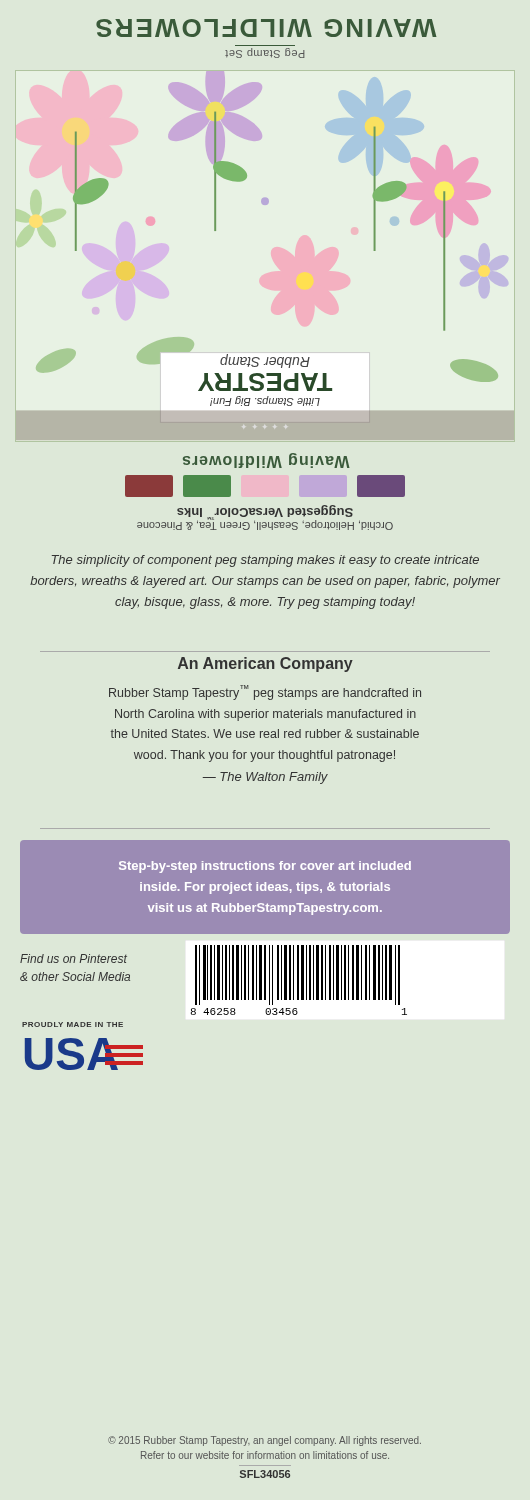This screenshot has width=530, height=1500.
Task: Select the illustration
Action: coord(265,256)
